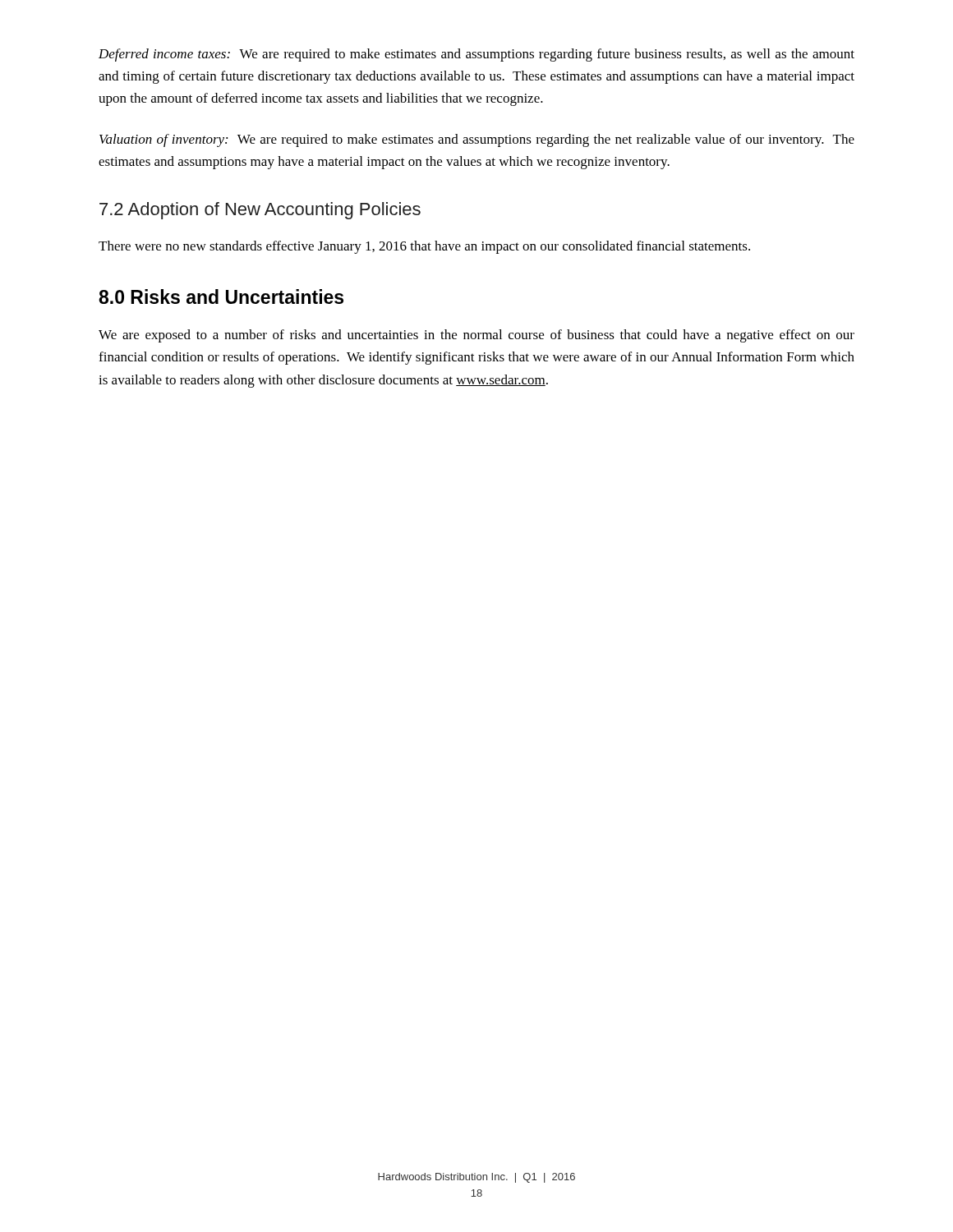Click on the text block that reads "We are exposed to a"
This screenshot has height=1232, width=953.
tap(476, 357)
